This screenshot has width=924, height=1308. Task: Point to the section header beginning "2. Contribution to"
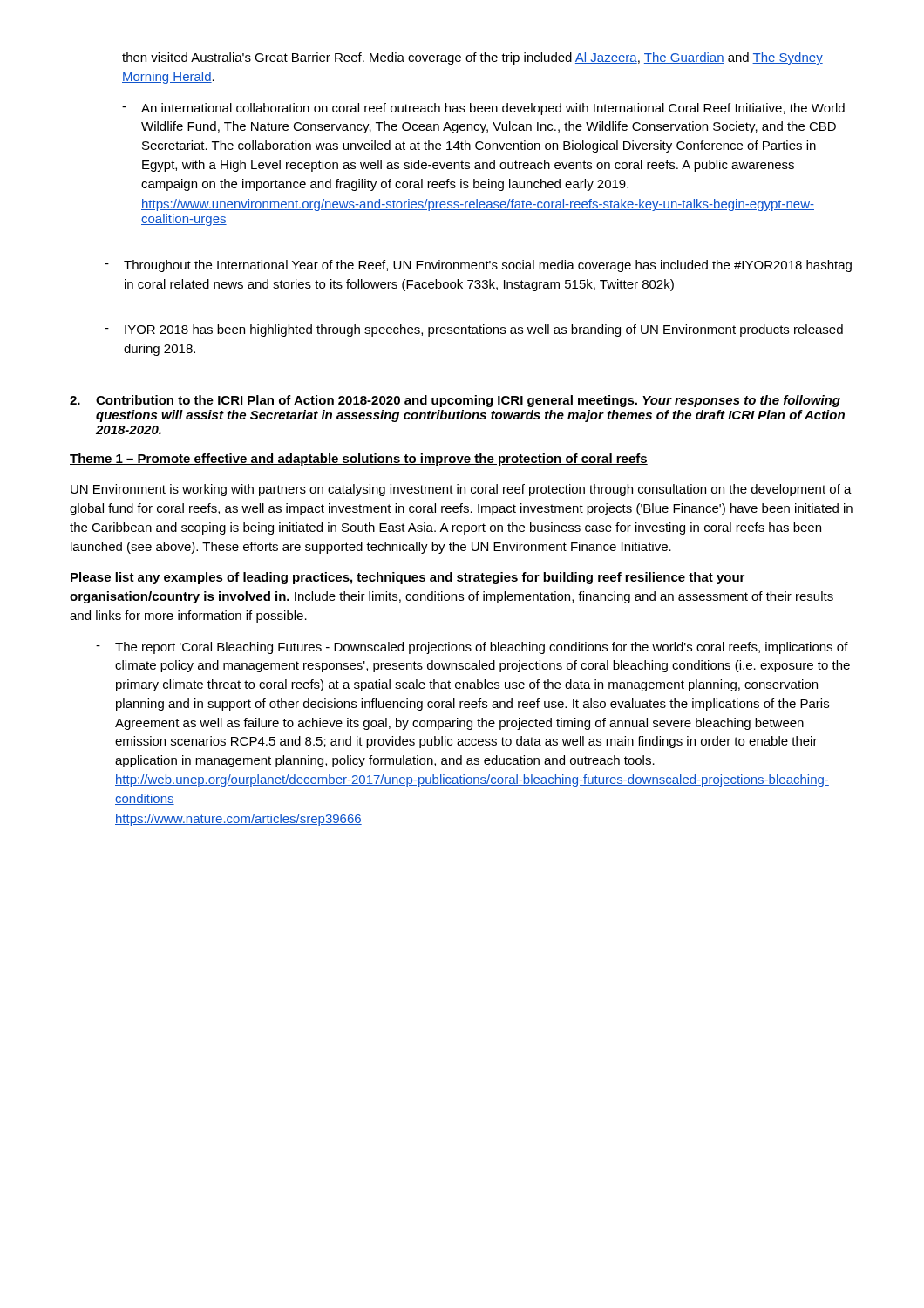pyautogui.click(x=462, y=415)
